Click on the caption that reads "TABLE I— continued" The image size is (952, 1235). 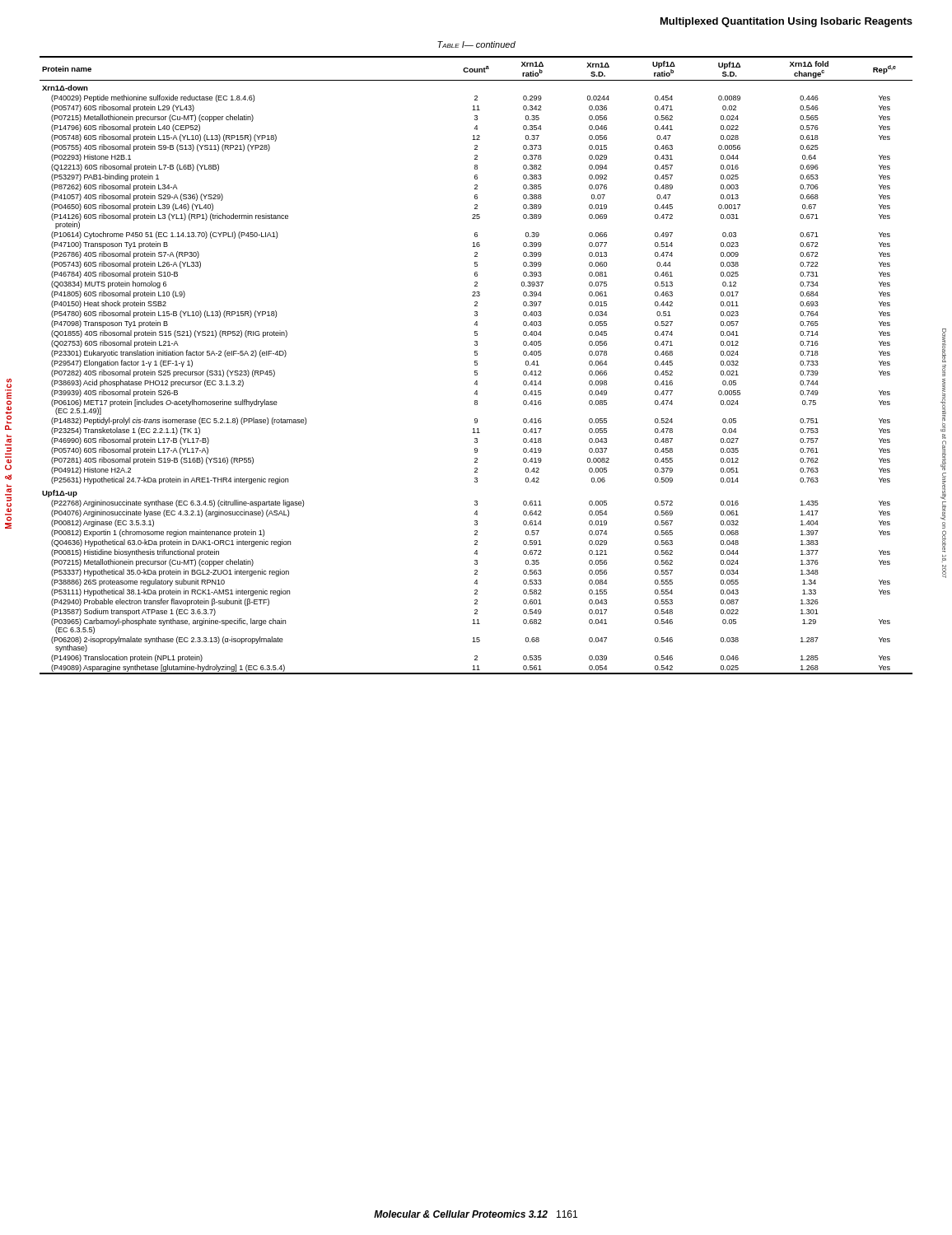(x=476, y=44)
